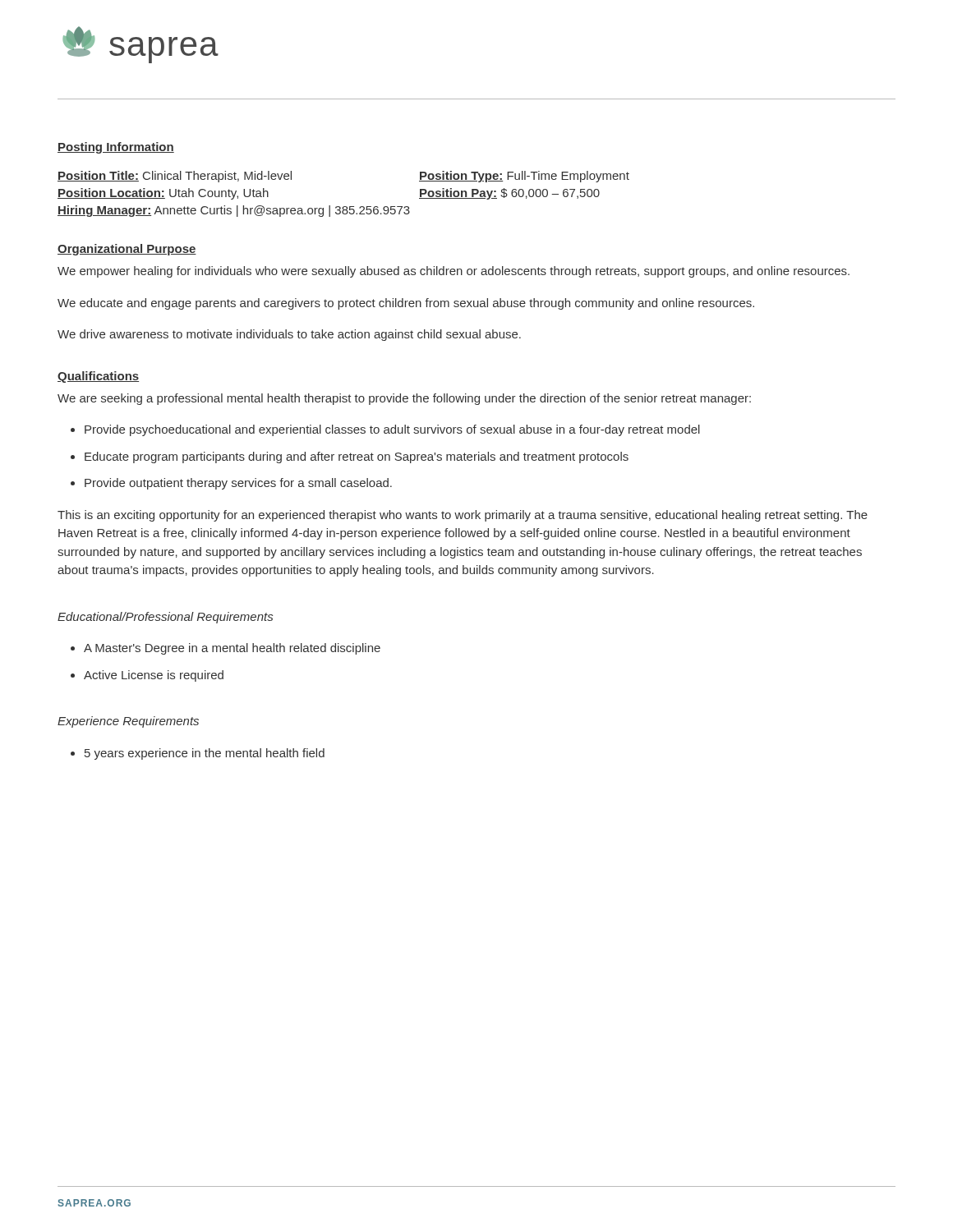The image size is (953, 1232).
Task: Click the passage that begins "We drive awareness to motivate individuals to take"
Action: pyautogui.click(x=476, y=334)
